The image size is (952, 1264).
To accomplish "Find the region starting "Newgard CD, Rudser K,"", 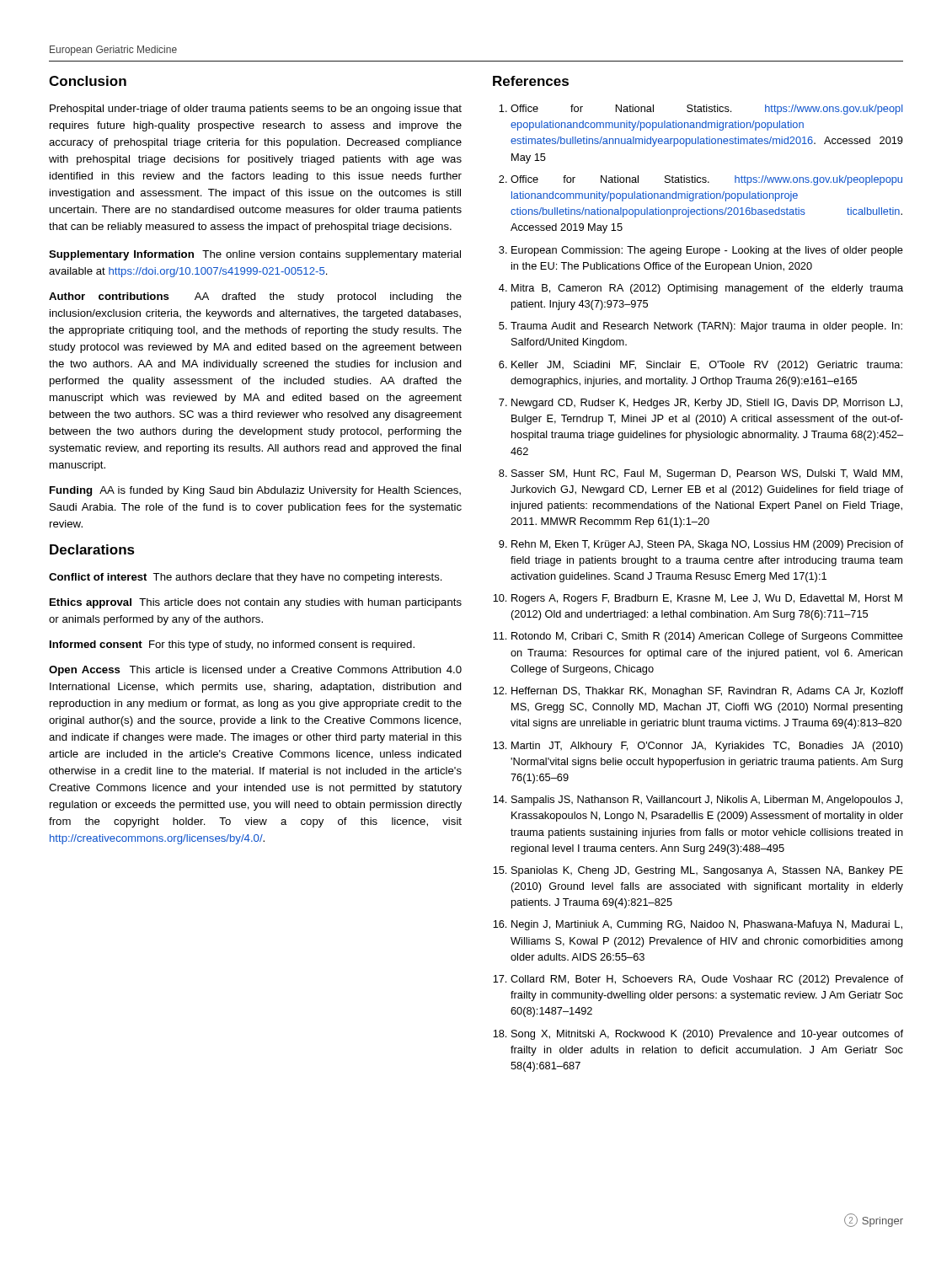I will point(707,427).
